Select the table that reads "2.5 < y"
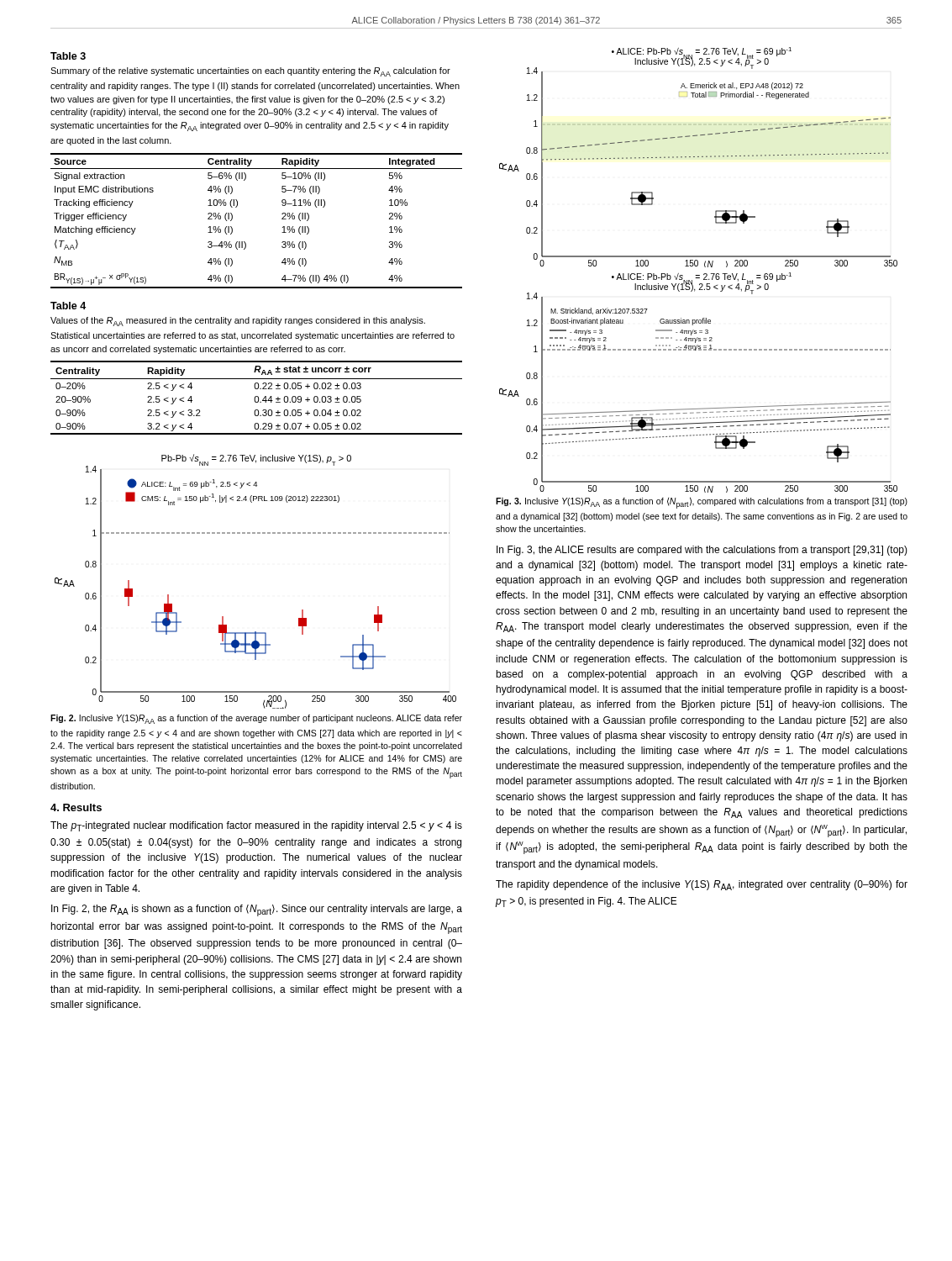The height and width of the screenshot is (1261, 952). [256, 398]
